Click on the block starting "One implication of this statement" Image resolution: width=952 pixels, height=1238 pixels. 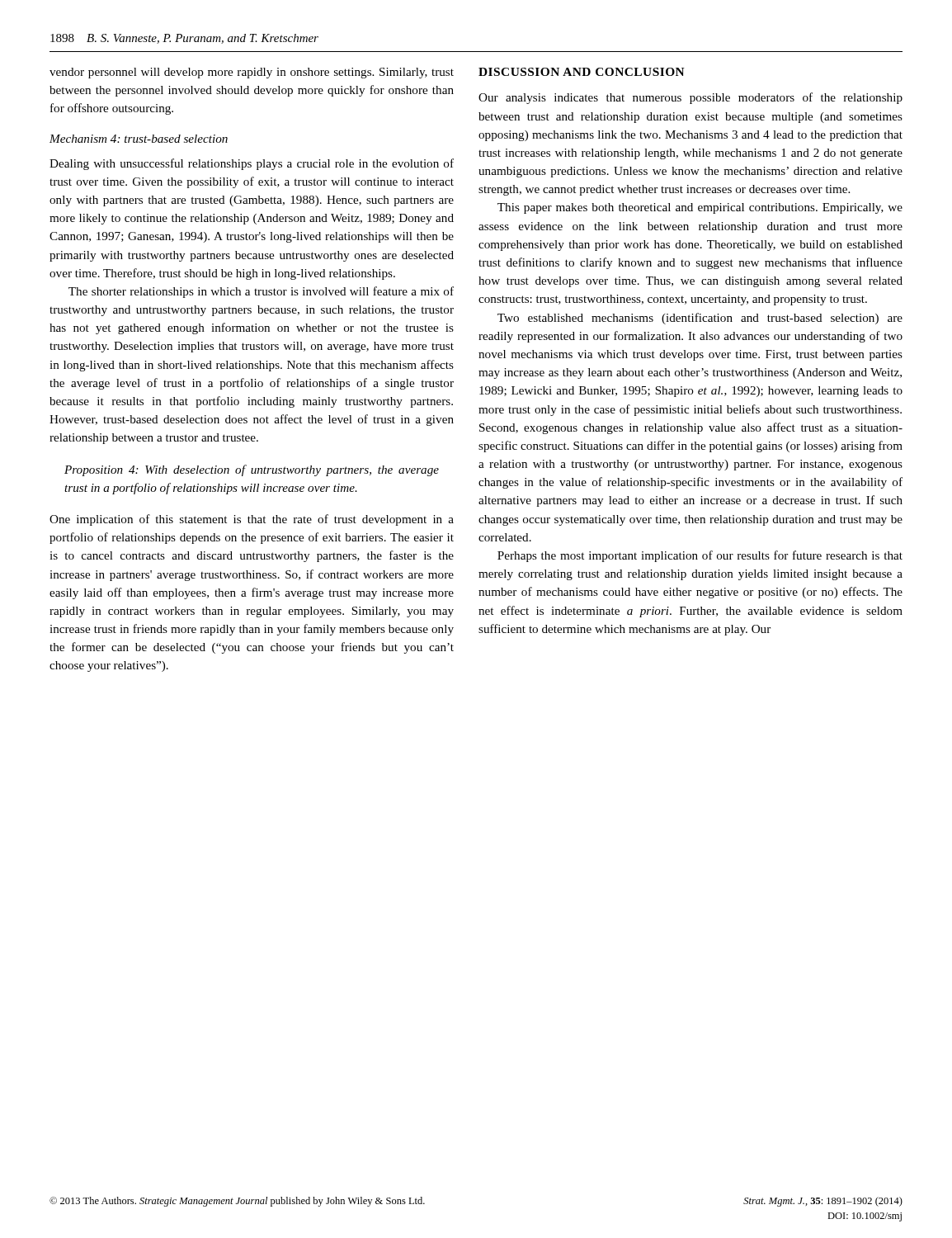(252, 592)
